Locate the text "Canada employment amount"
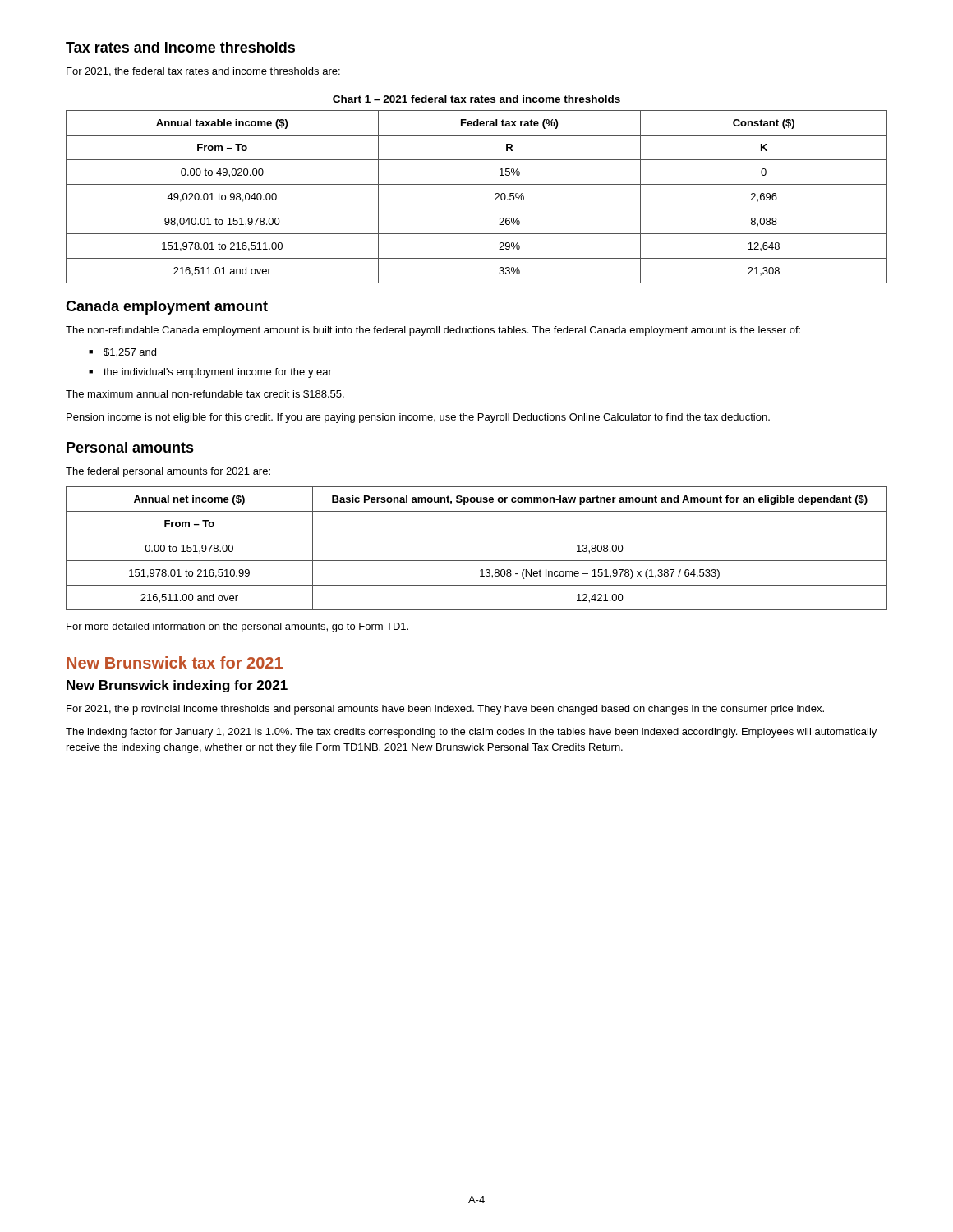953x1232 pixels. (x=167, y=308)
